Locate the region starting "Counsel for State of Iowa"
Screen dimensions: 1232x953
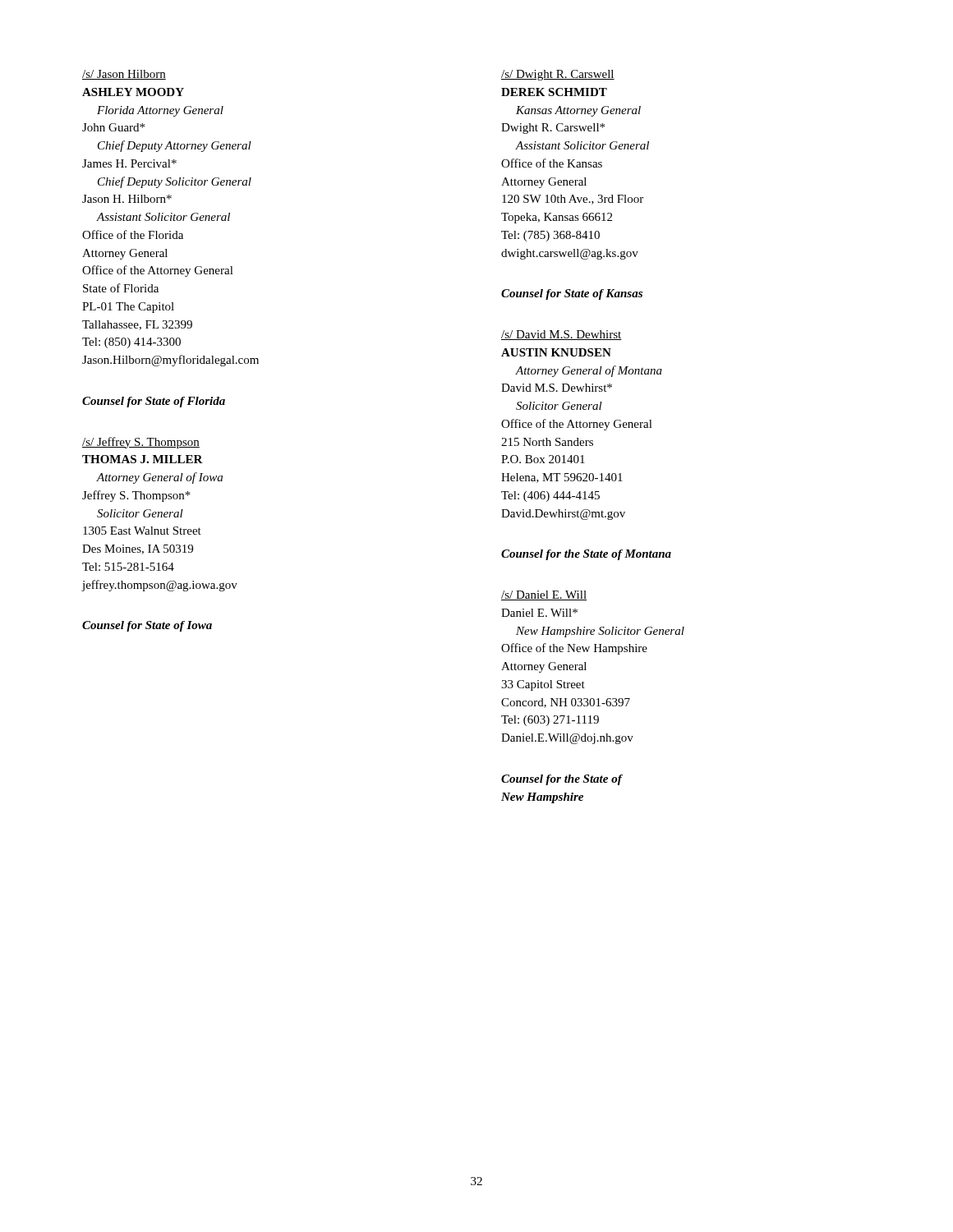point(147,626)
